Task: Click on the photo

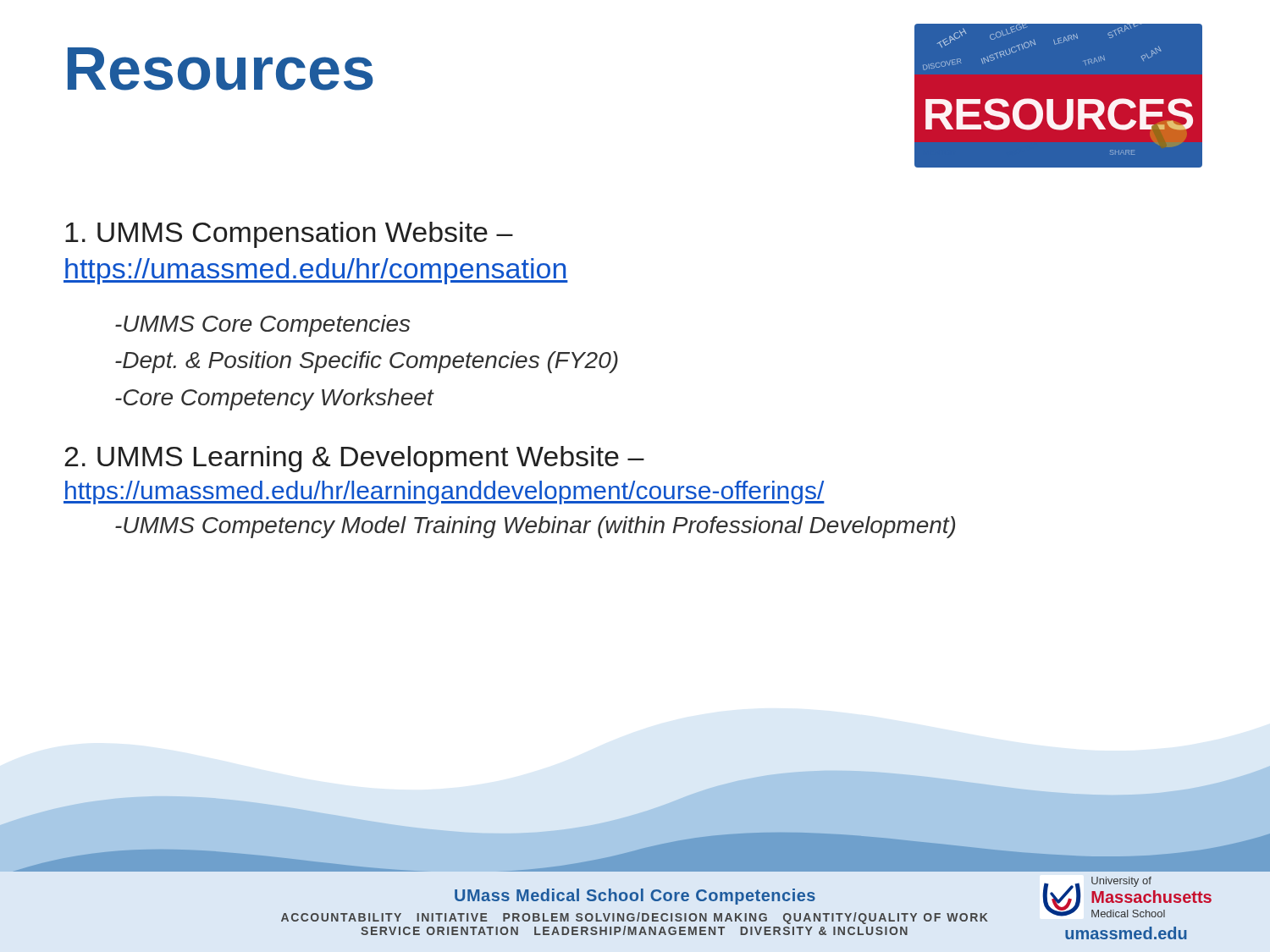Action: click(x=1058, y=96)
